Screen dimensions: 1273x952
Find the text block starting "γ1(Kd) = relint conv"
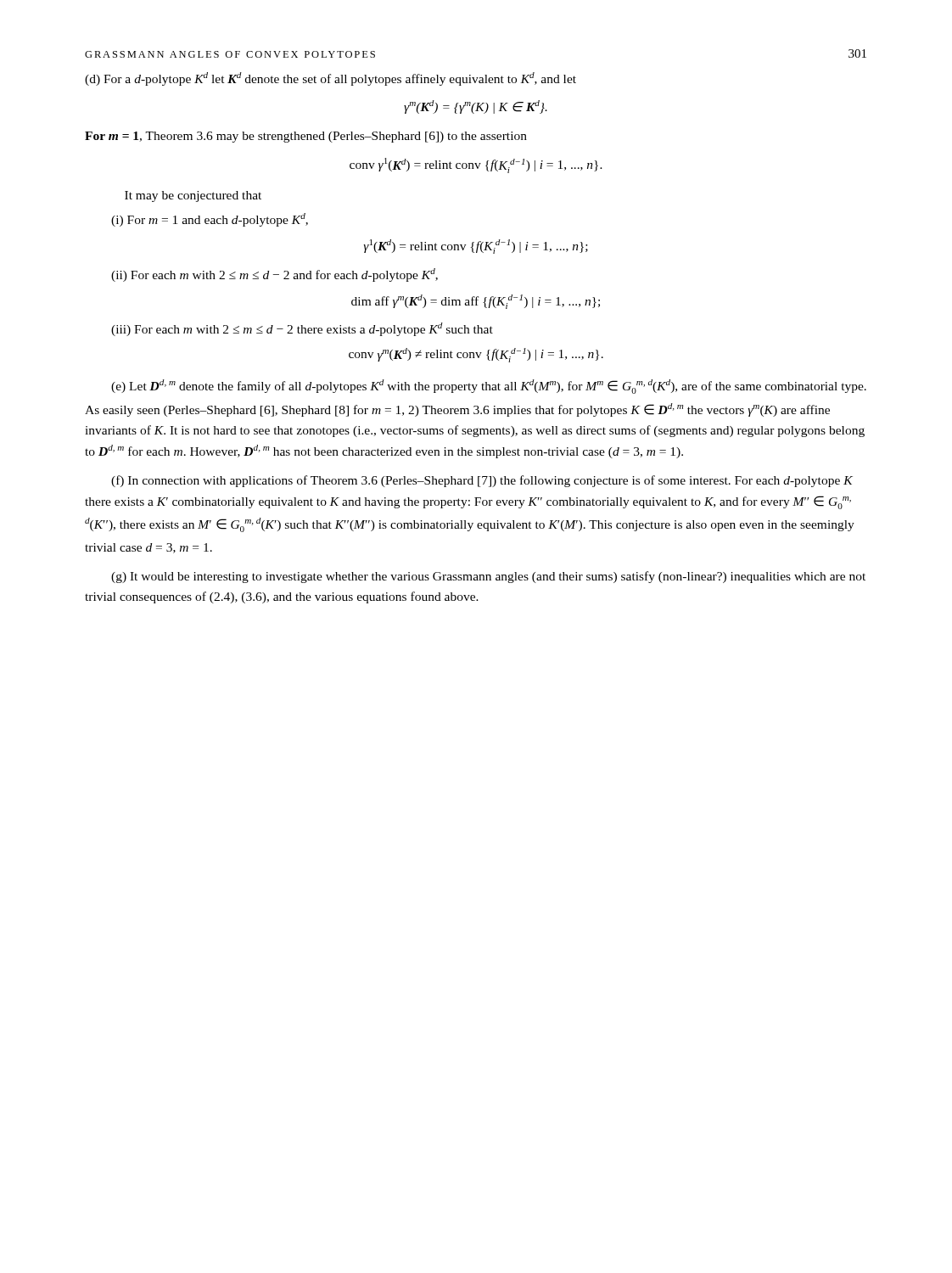[476, 246]
